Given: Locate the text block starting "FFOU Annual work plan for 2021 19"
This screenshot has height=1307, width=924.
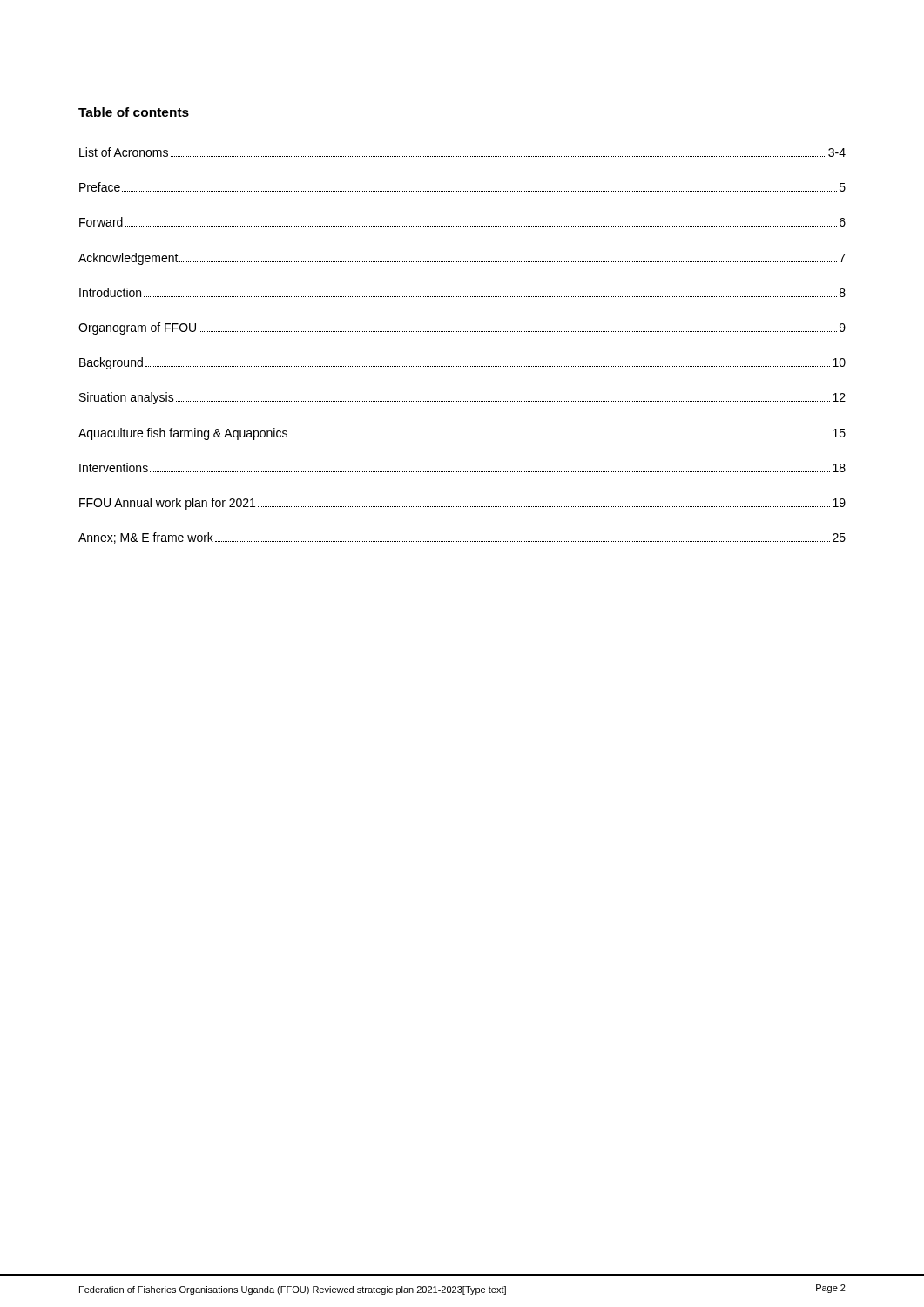Looking at the screenshot, I should click(462, 503).
